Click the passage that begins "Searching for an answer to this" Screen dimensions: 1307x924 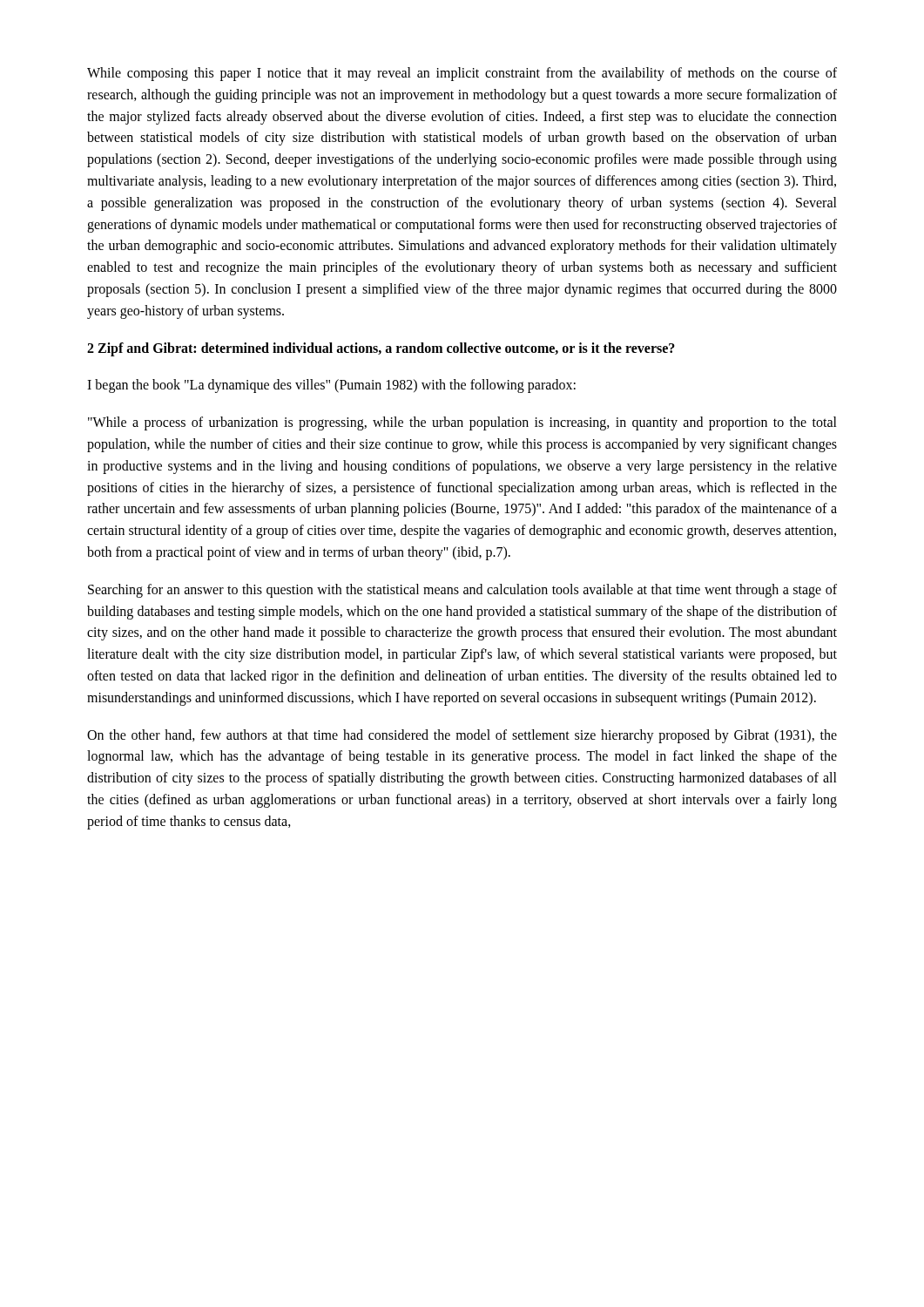click(462, 643)
